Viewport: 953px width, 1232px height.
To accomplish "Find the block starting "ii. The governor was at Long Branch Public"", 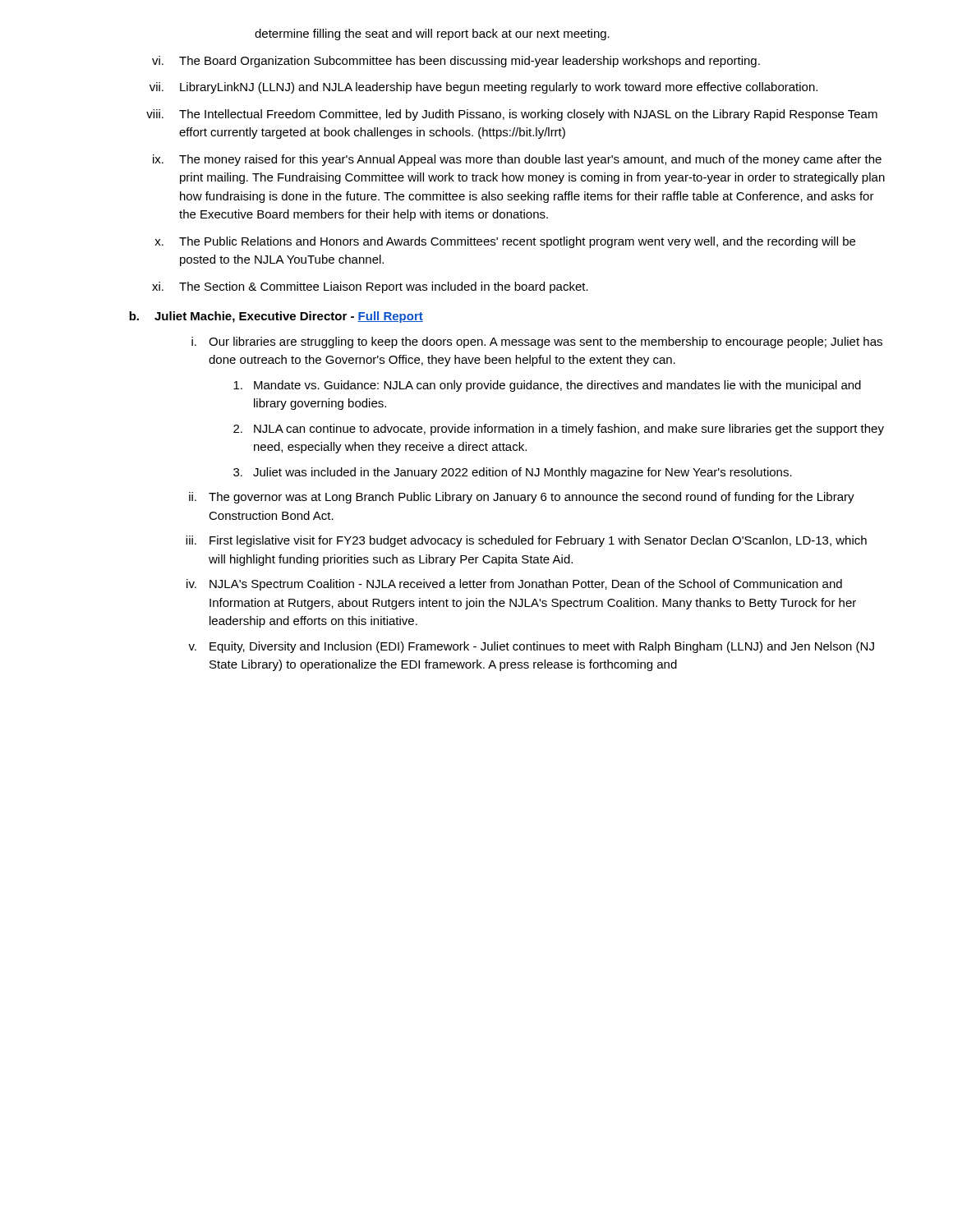I will 526,506.
